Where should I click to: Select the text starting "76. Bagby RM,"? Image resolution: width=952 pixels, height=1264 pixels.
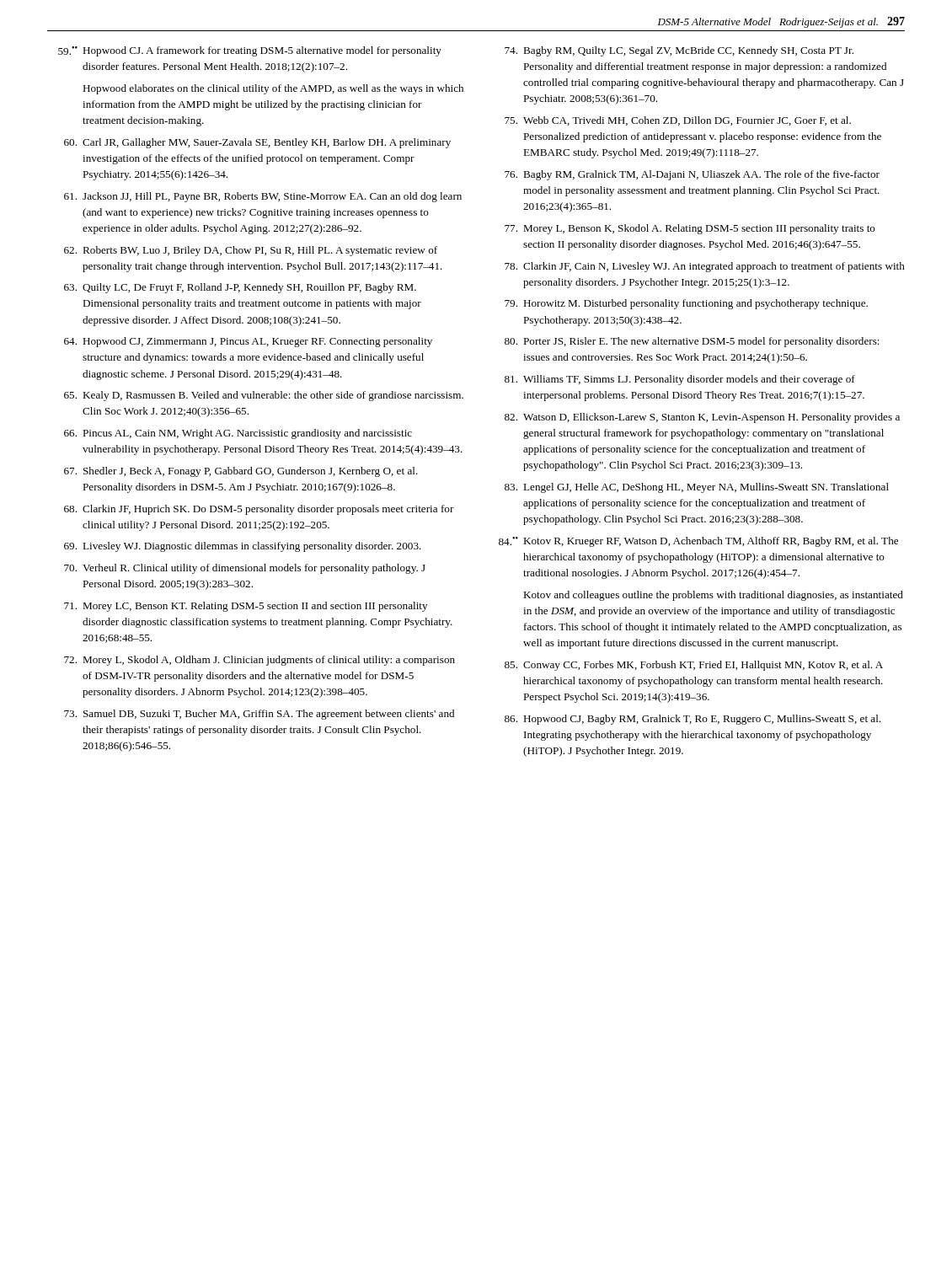(x=696, y=190)
